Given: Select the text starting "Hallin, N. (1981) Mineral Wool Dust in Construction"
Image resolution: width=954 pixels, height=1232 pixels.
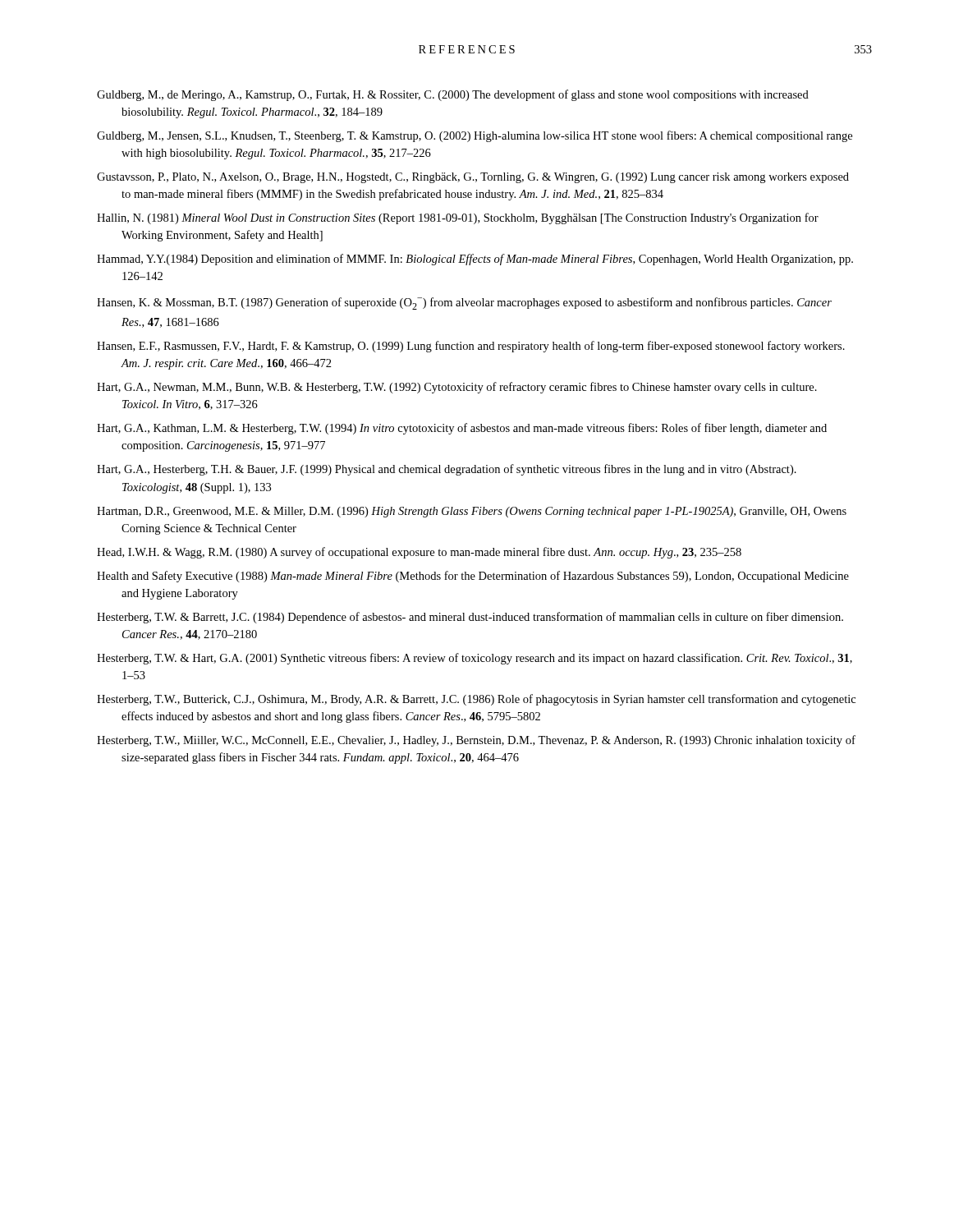Looking at the screenshot, I should tap(457, 226).
